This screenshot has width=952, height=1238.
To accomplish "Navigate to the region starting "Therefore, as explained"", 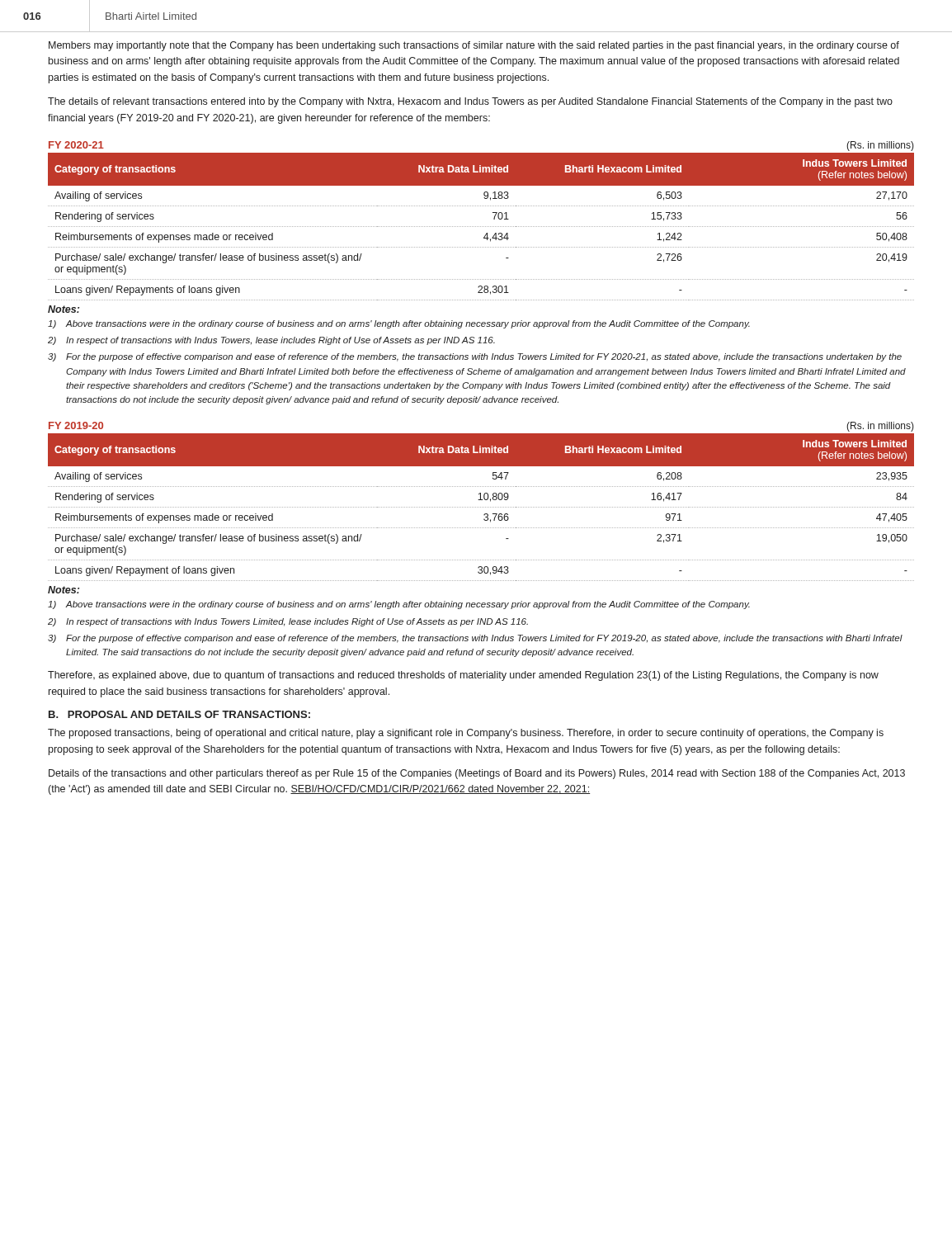I will 463,683.
